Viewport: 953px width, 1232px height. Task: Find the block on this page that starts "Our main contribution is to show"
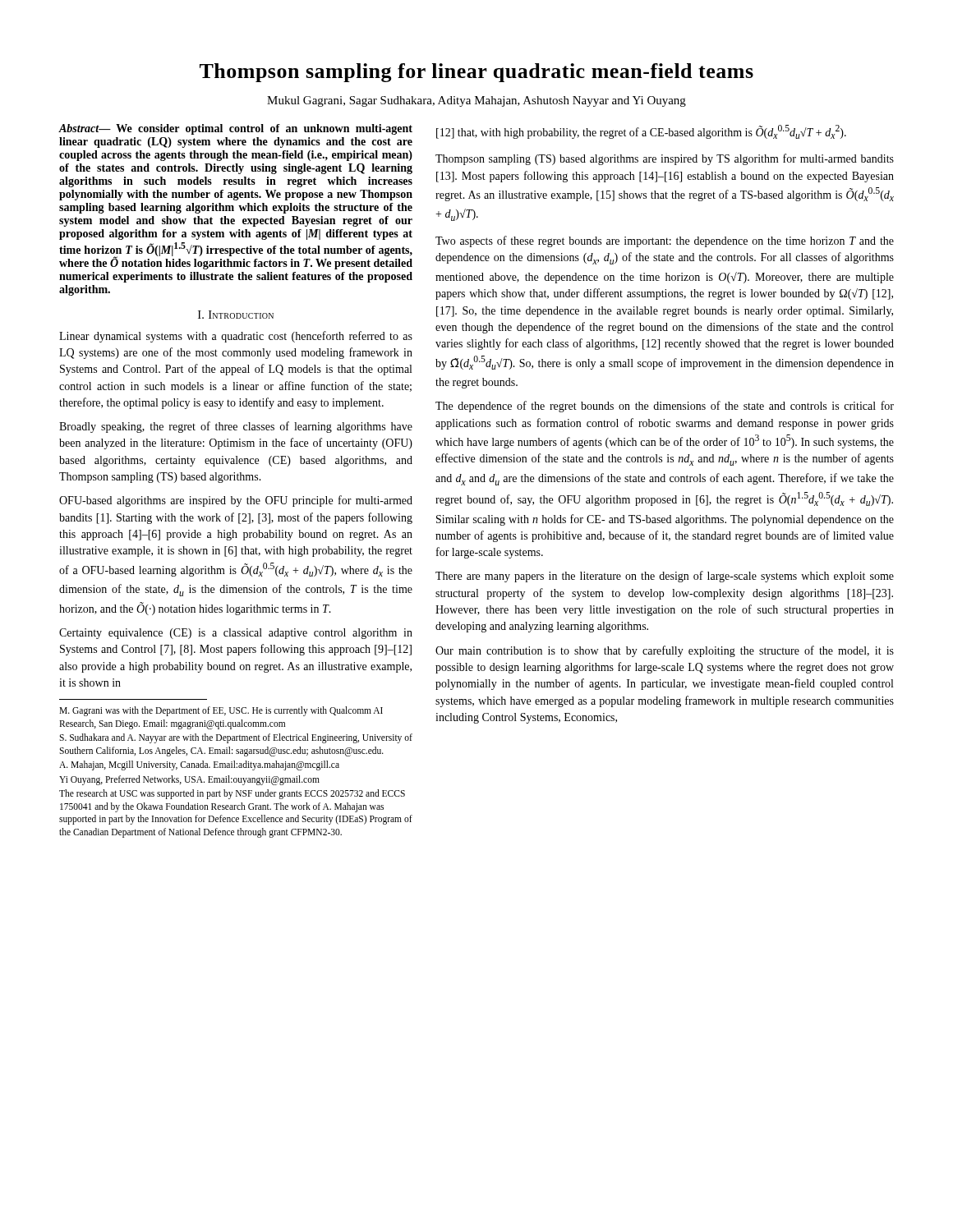click(x=665, y=684)
